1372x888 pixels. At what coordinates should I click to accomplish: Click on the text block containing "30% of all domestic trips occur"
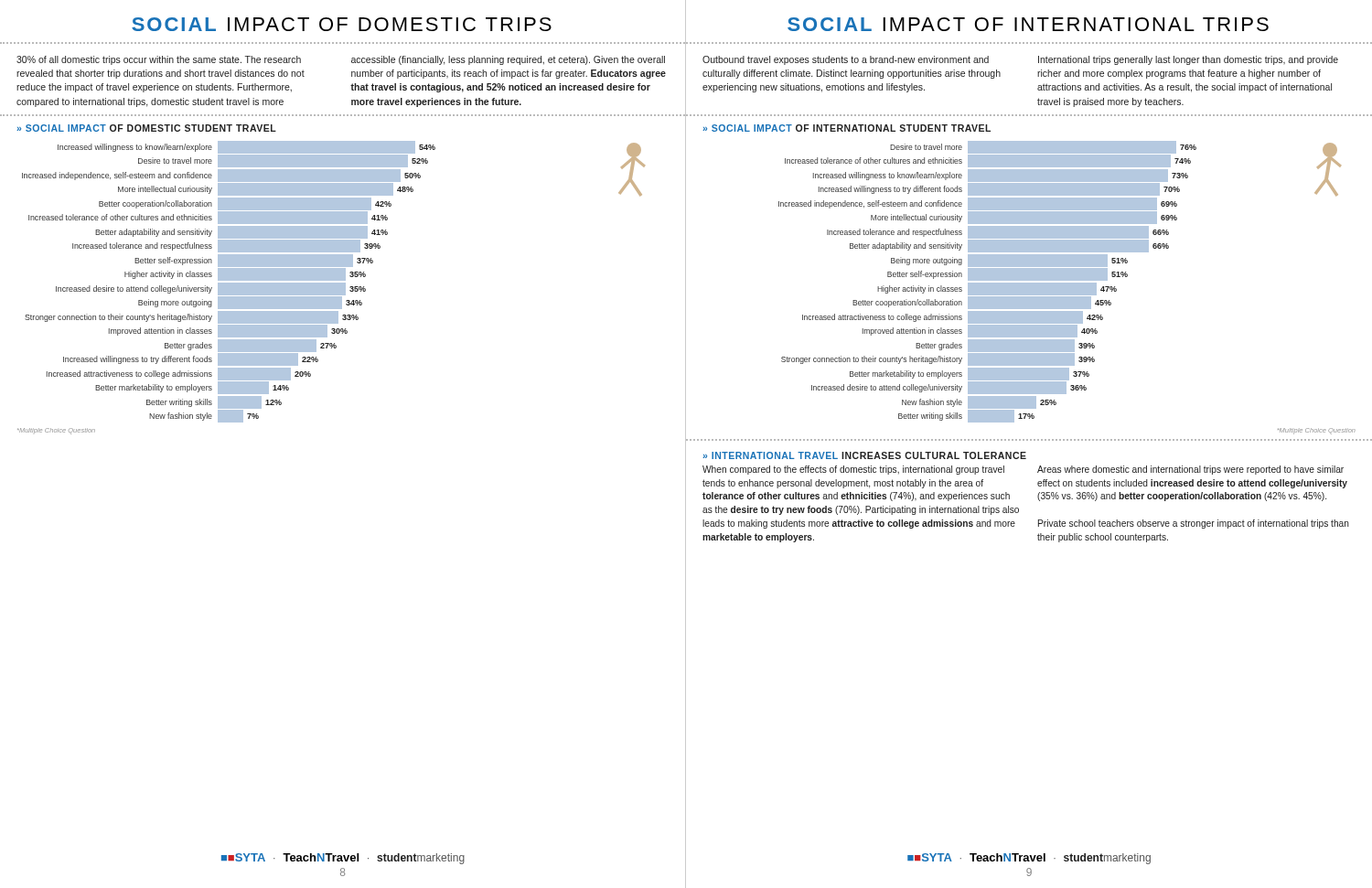tap(343, 81)
